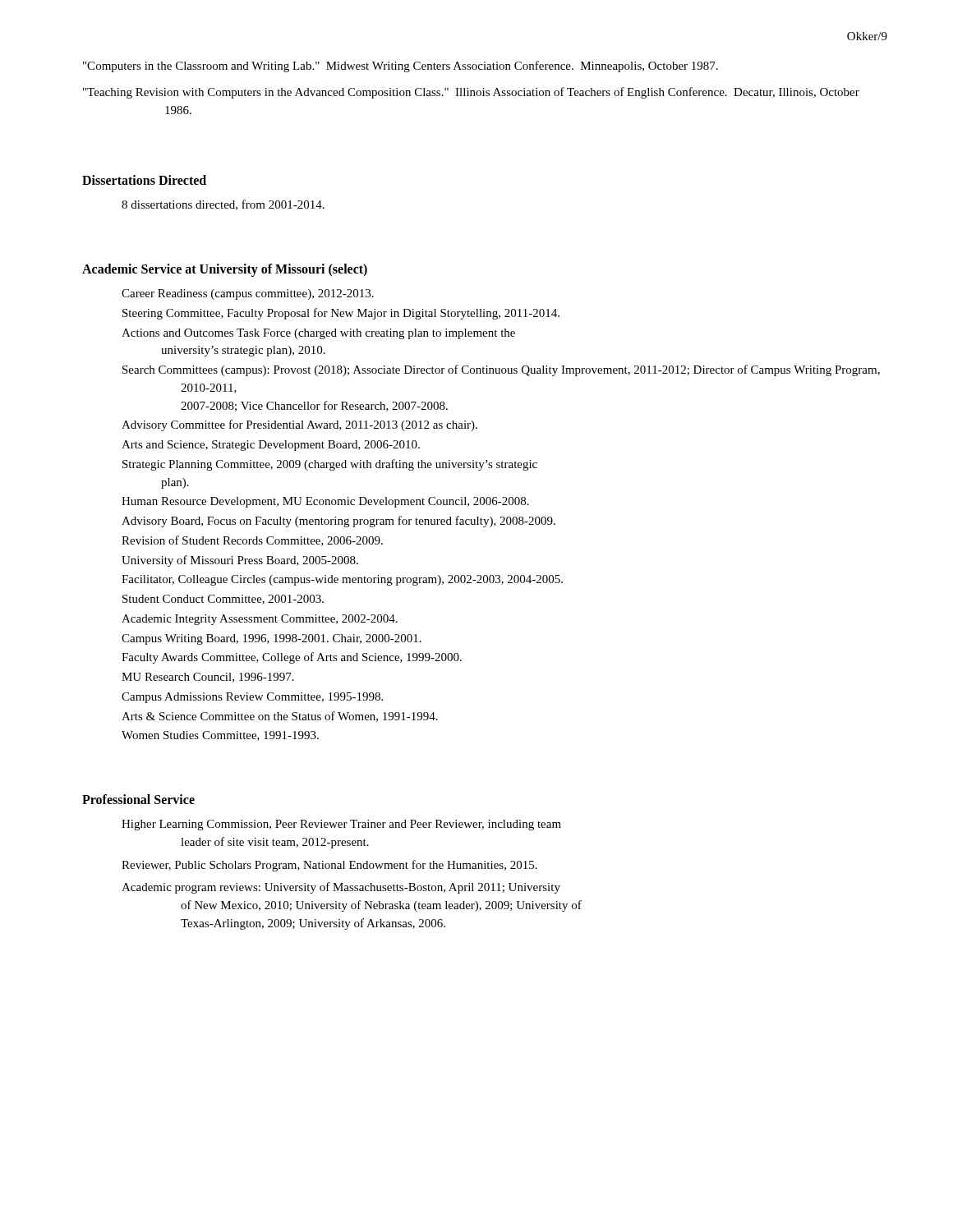
Task: Click on the region starting "Higher Learning Commission,"
Action: (x=504, y=834)
